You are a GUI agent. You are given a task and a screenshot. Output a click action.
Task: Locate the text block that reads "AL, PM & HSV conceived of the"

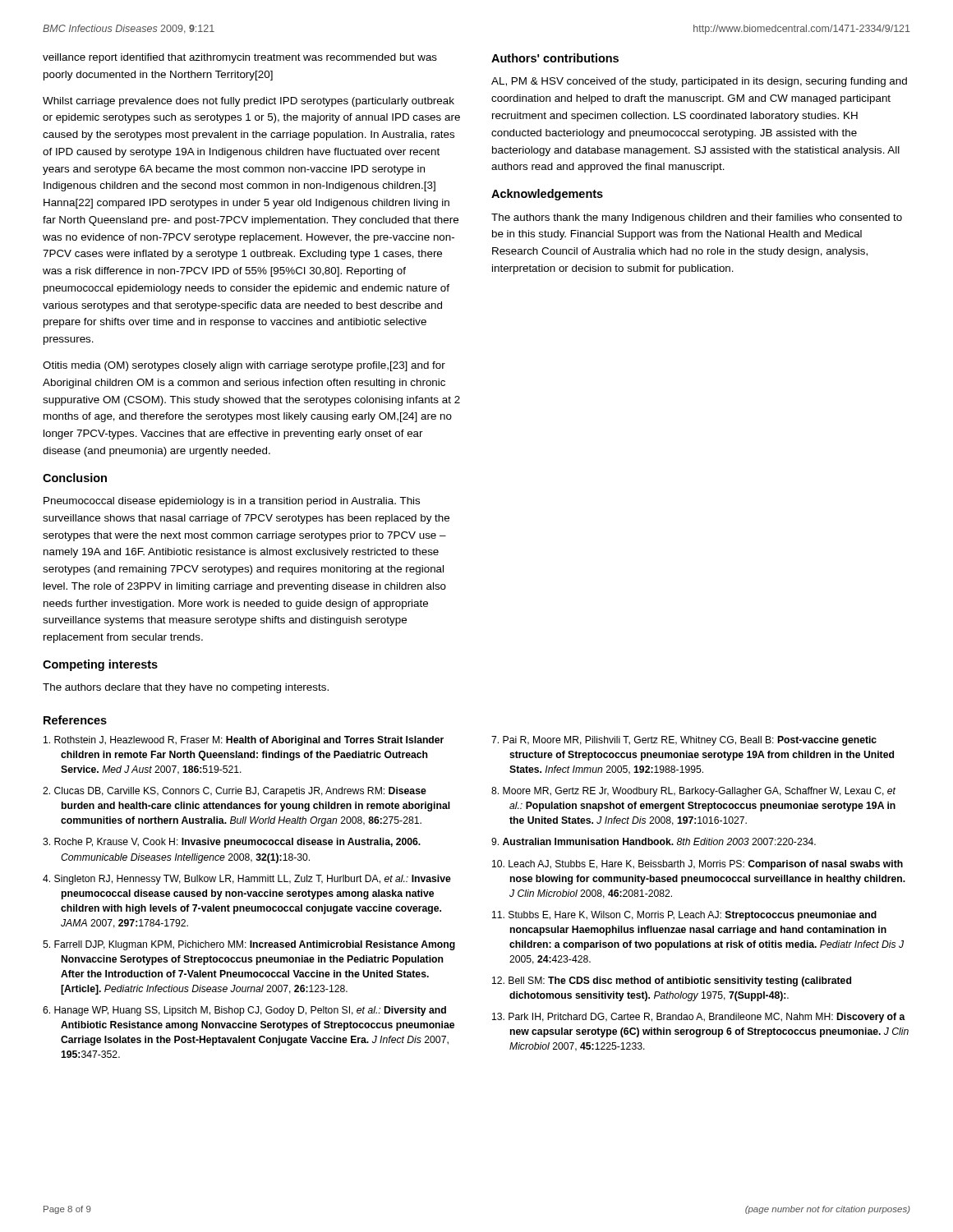[x=701, y=125]
